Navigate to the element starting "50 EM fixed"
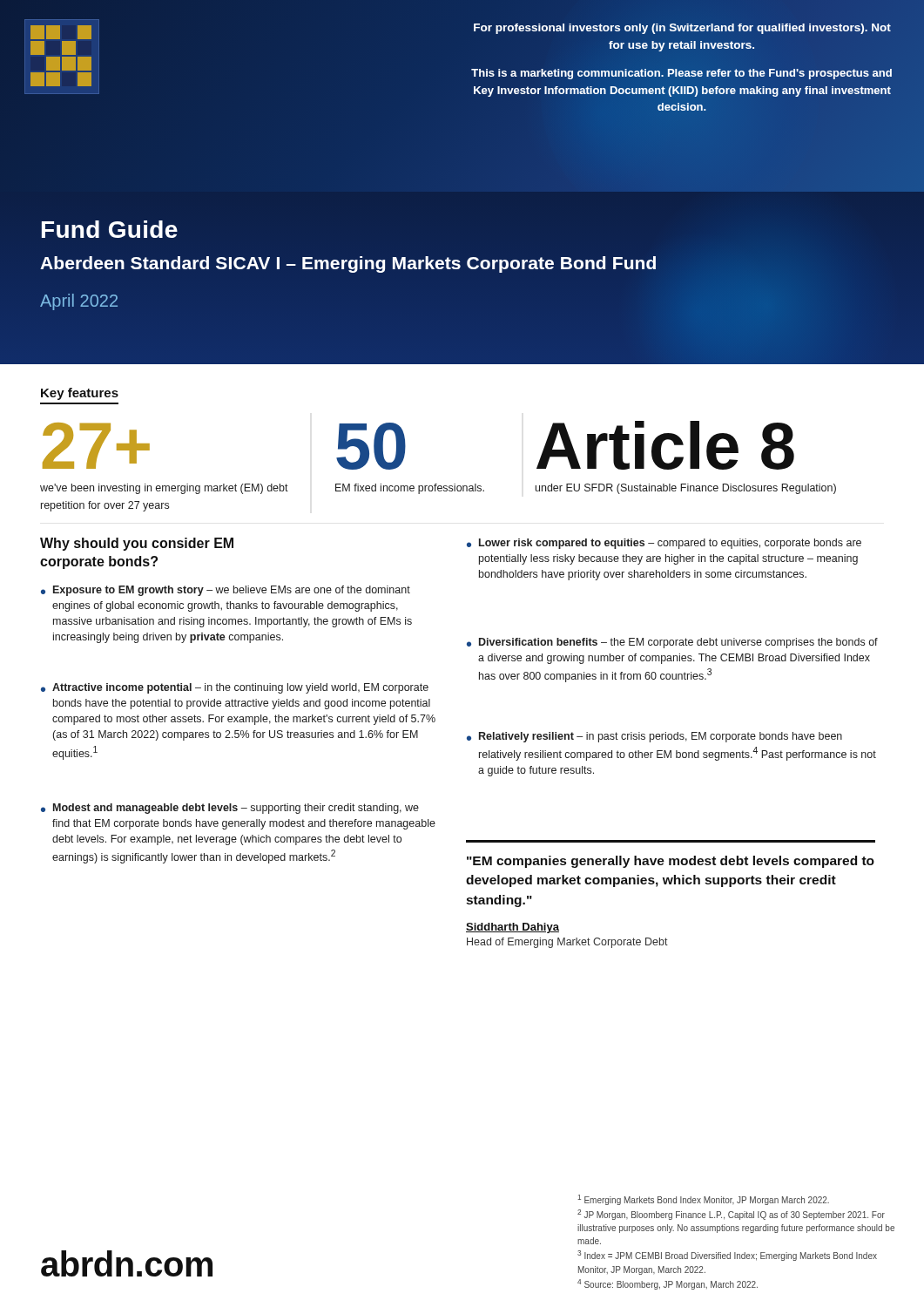The height and width of the screenshot is (1307, 924). pyautogui.click(x=419, y=454)
